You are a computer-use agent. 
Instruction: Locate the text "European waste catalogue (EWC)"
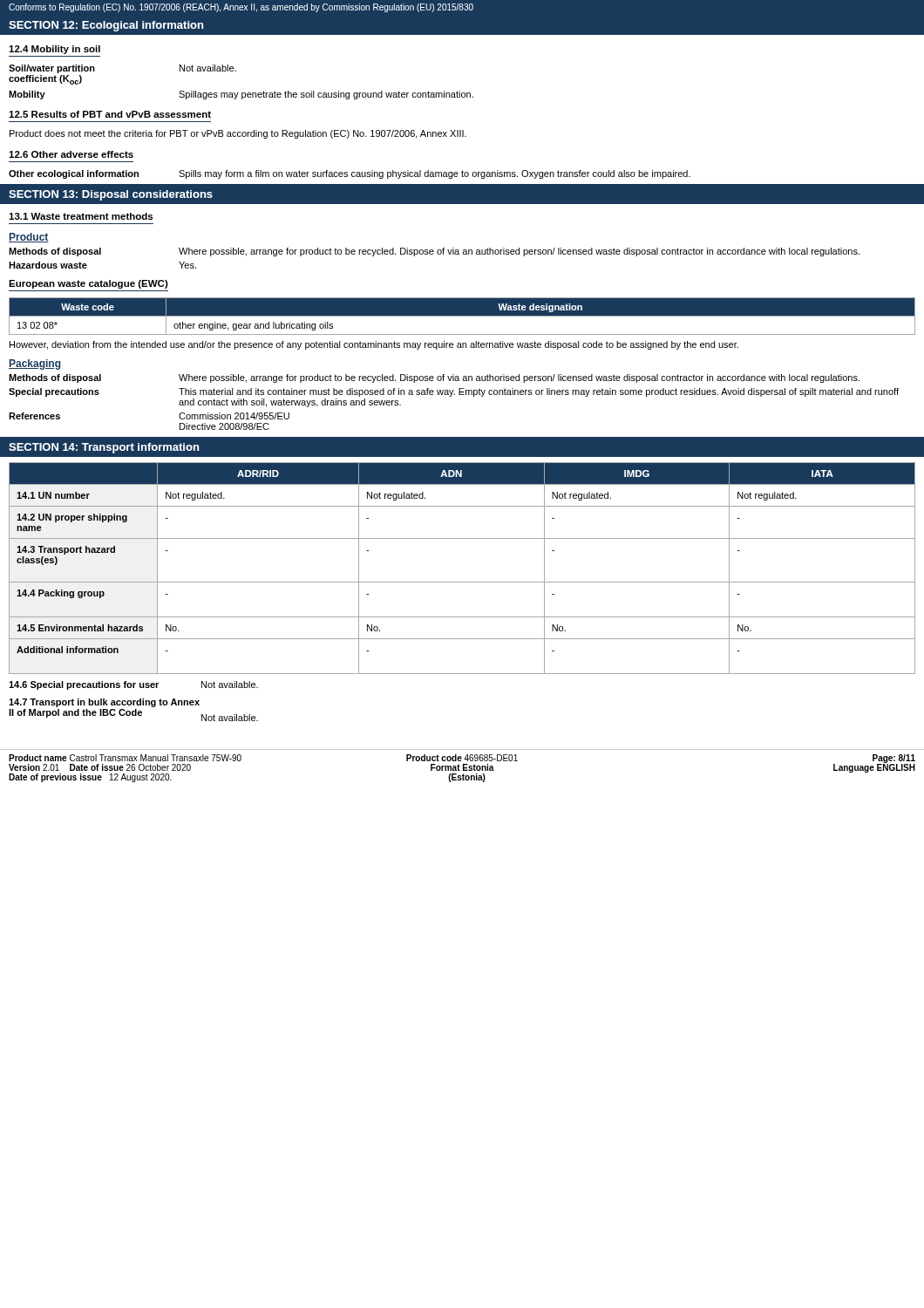88,284
